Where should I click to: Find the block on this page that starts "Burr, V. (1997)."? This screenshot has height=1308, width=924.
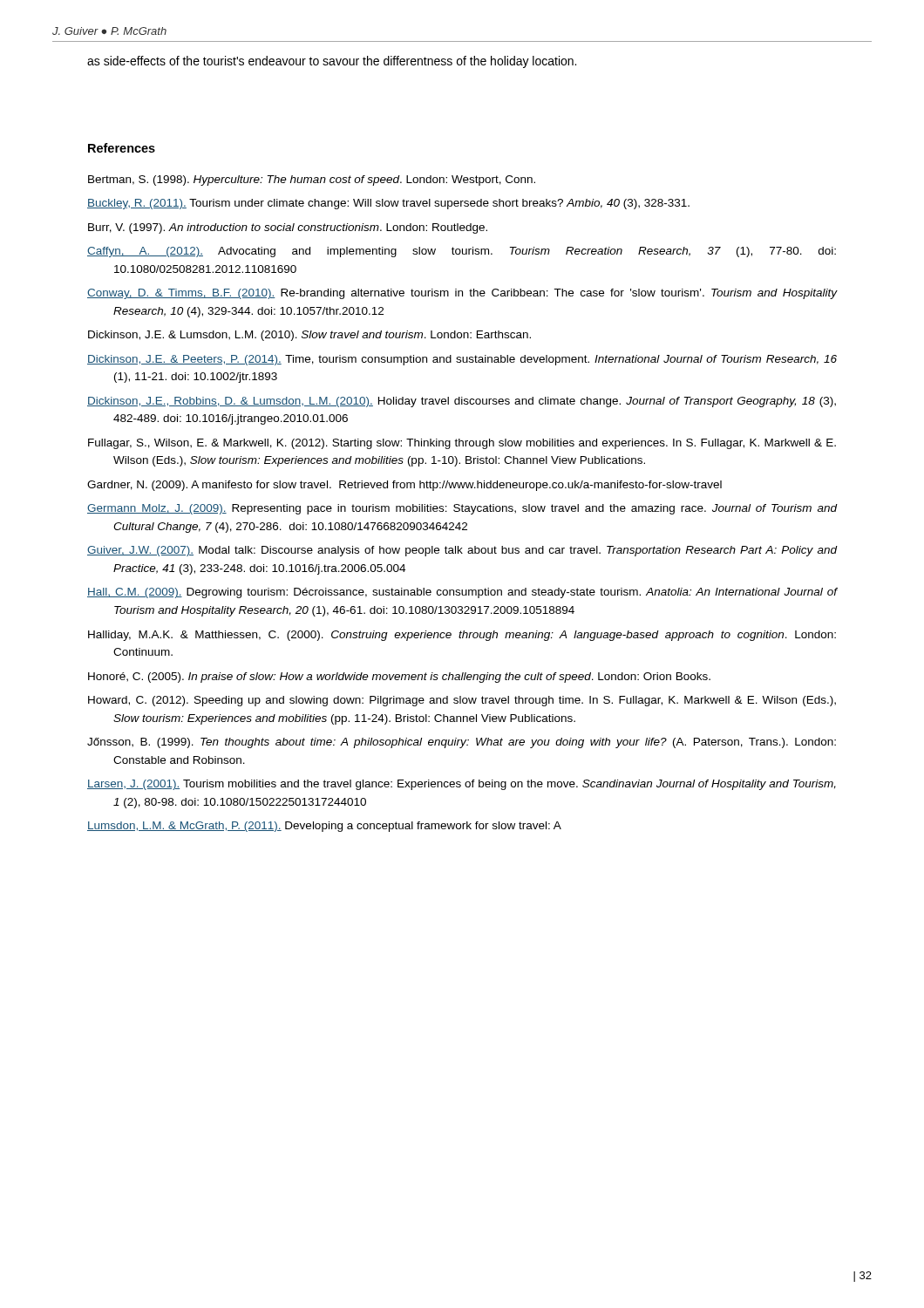tap(288, 227)
